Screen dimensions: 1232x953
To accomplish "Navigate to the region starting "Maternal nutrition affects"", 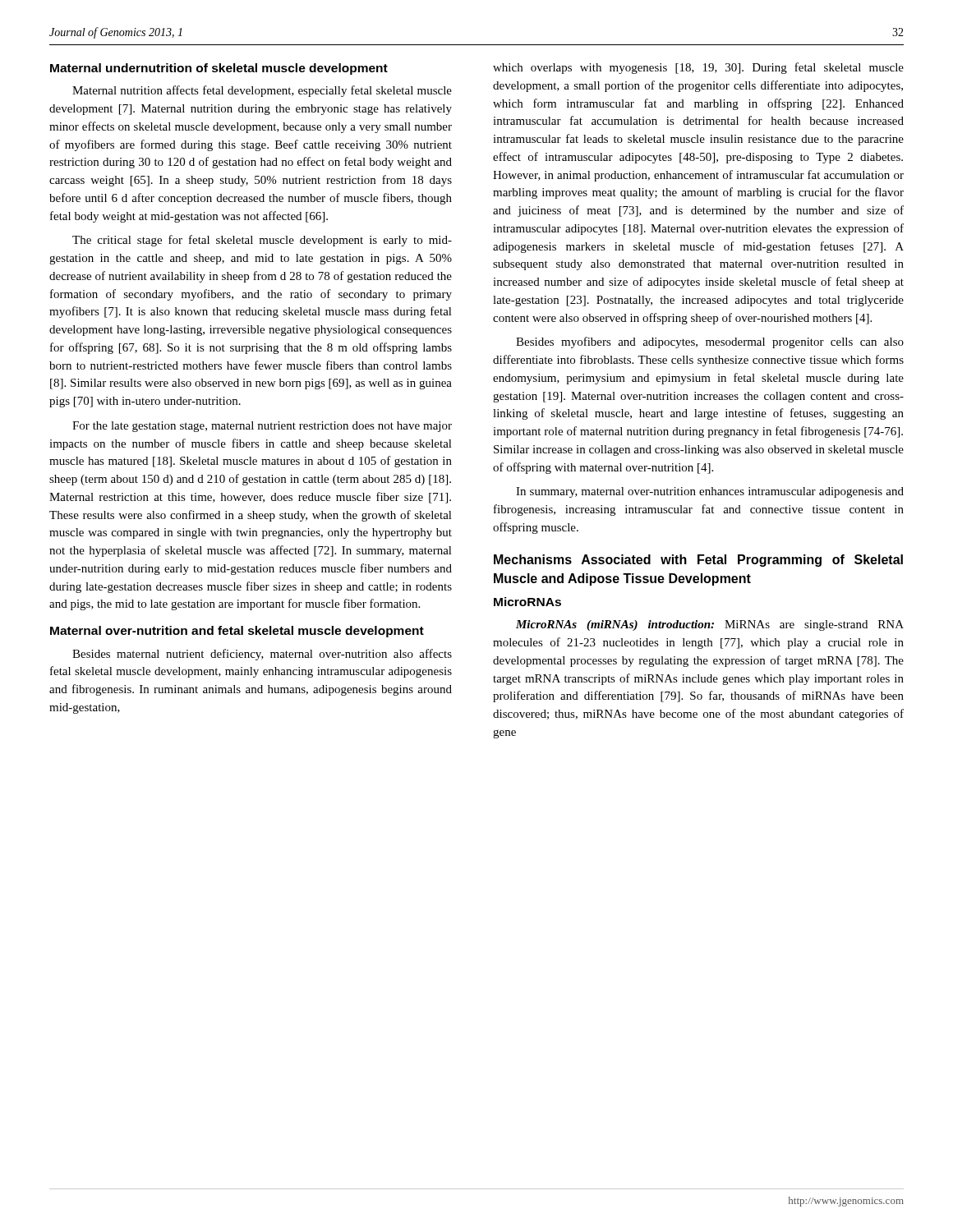I will pyautogui.click(x=251, y=154).
